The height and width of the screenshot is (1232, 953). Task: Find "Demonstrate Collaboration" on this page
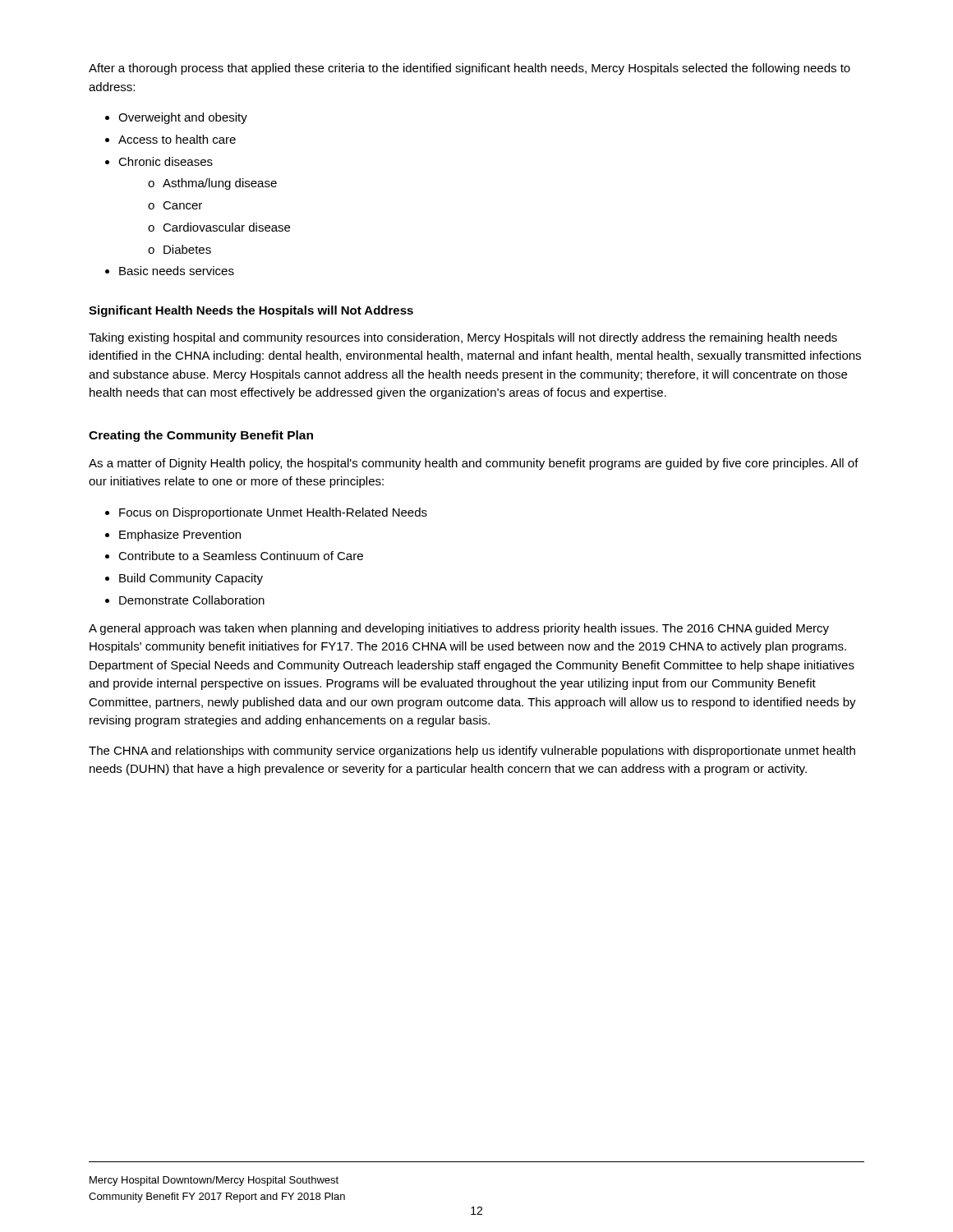tap(192, 600)
